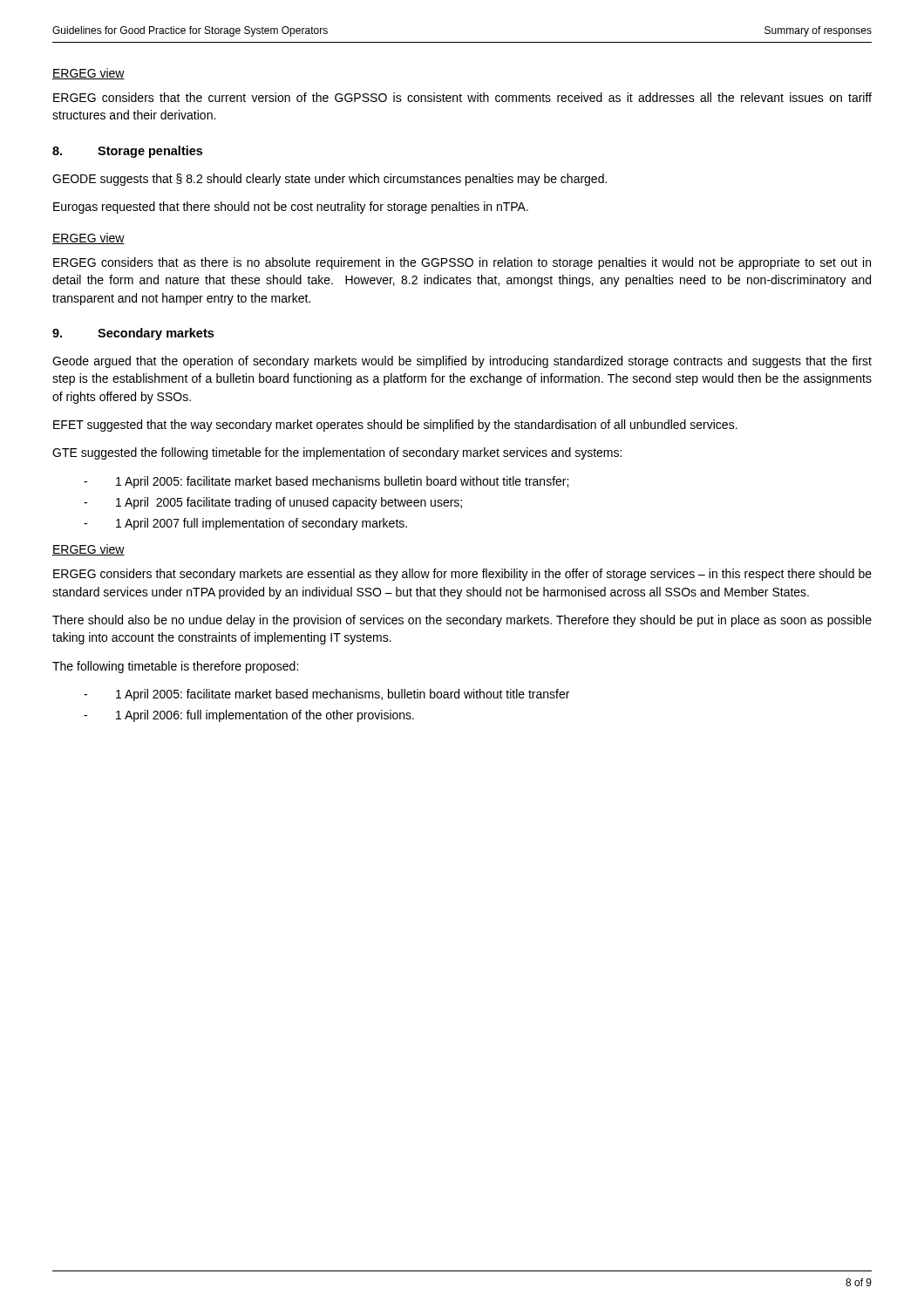924x1308 pixels.
Task: Where is the passage that starts "- 1 April 2005 facilitate trading of"?
Action: (x=273, y=503)
